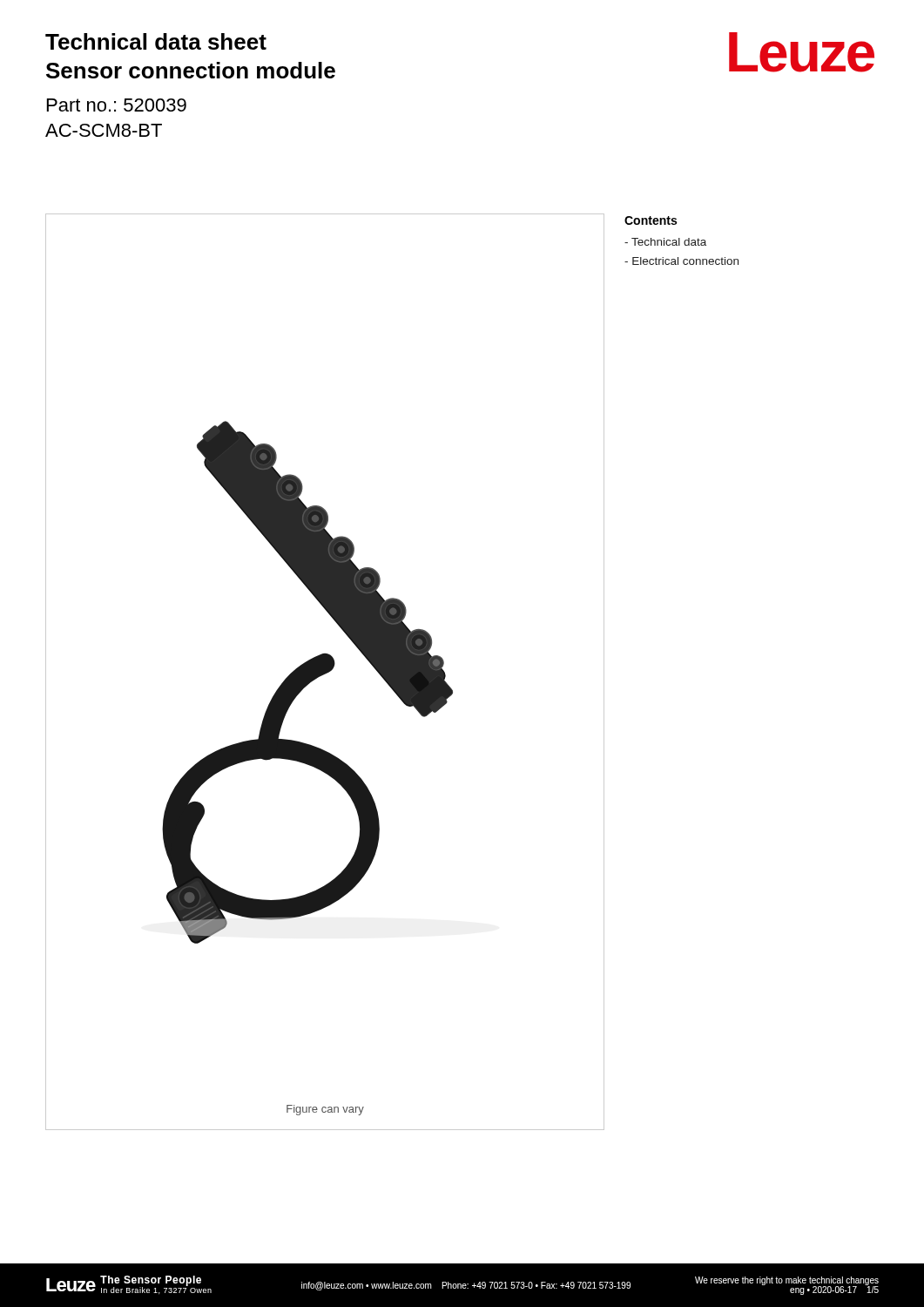924x1307 pixels.
Task: Navigate to the block starting "Electrical connection"
Action: coord(686,261)
